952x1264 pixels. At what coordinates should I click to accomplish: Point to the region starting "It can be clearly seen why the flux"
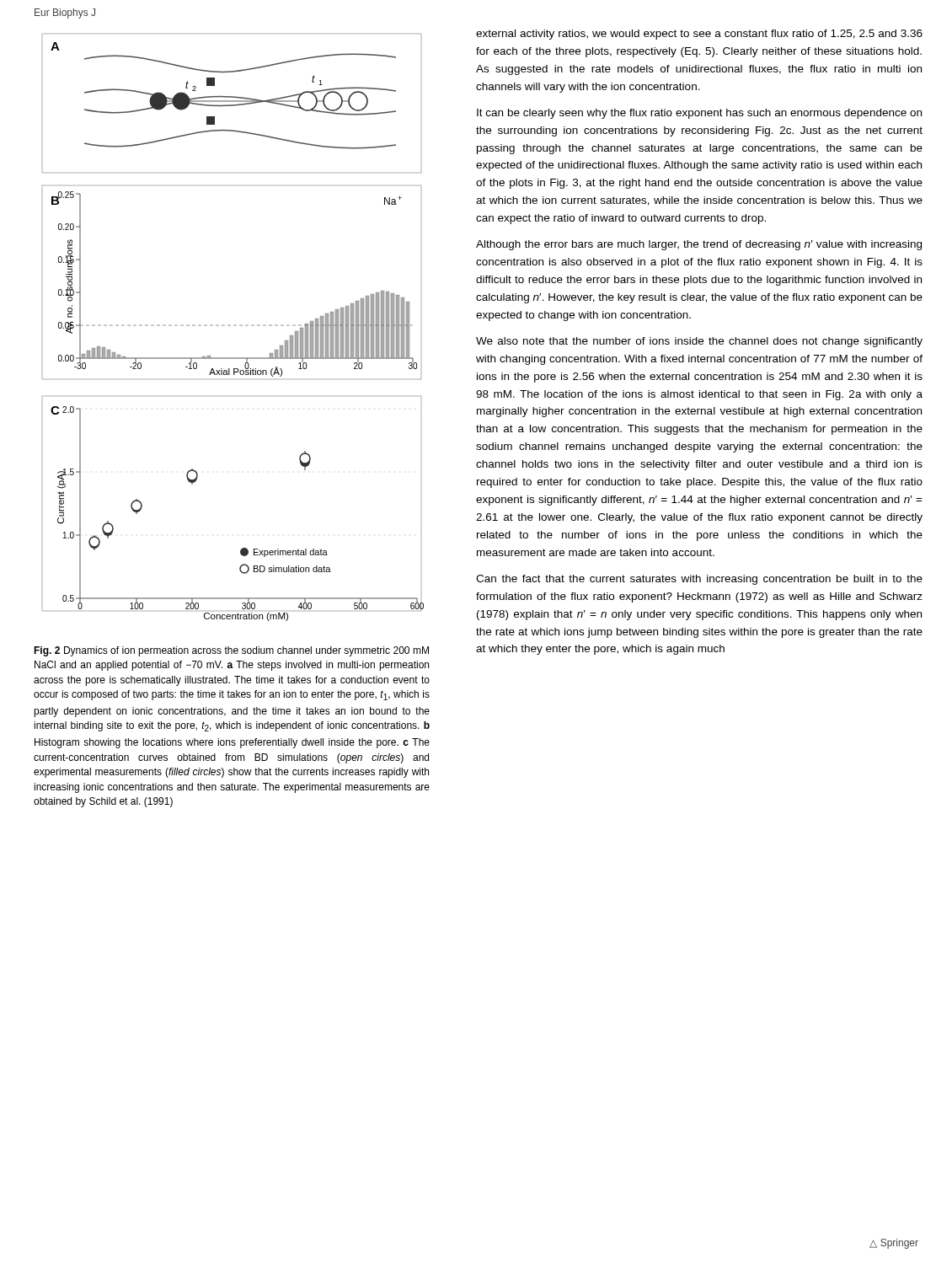pyautogui.click(x=699, y=165)
